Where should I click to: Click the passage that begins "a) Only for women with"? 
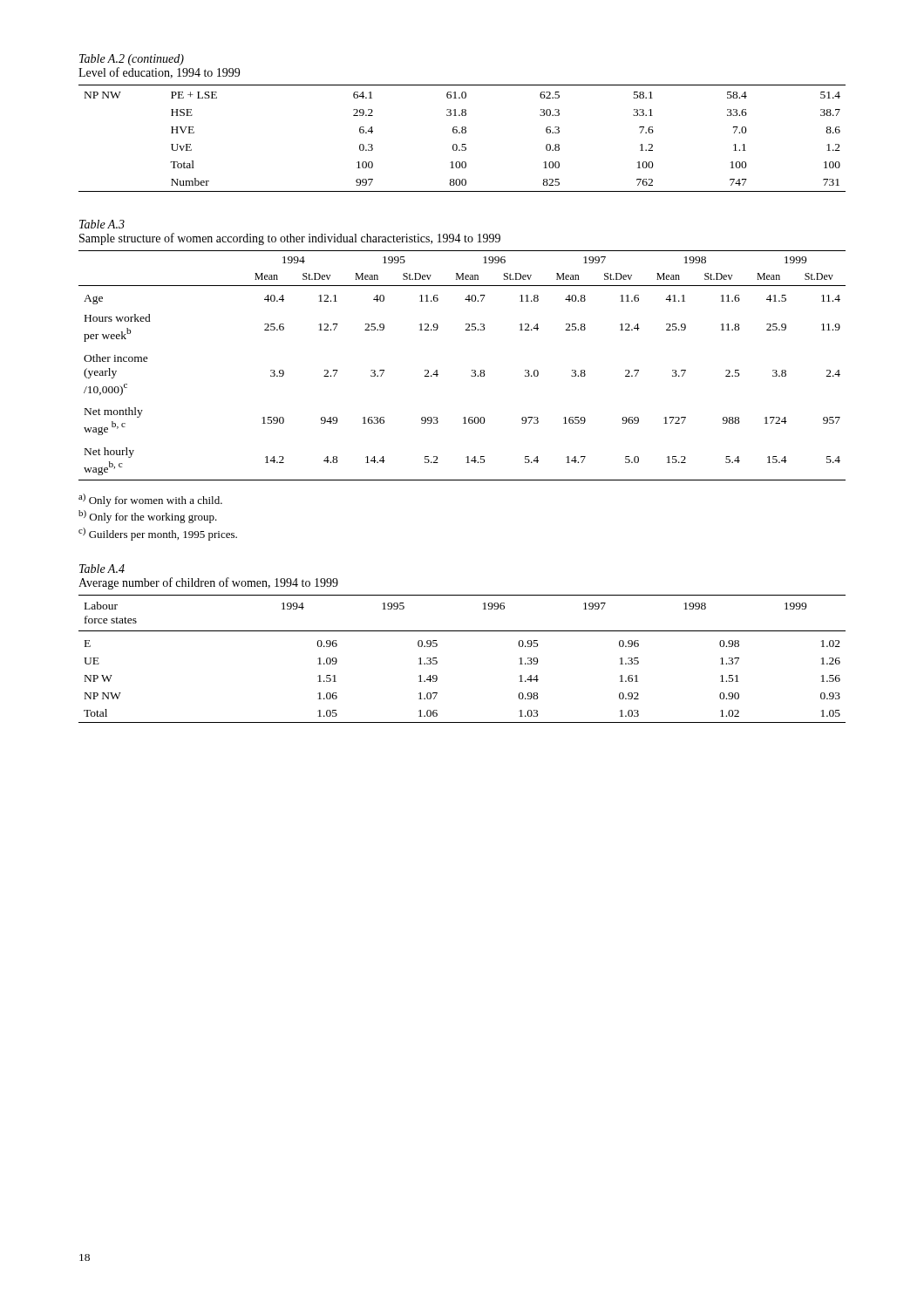click(158, 516)
